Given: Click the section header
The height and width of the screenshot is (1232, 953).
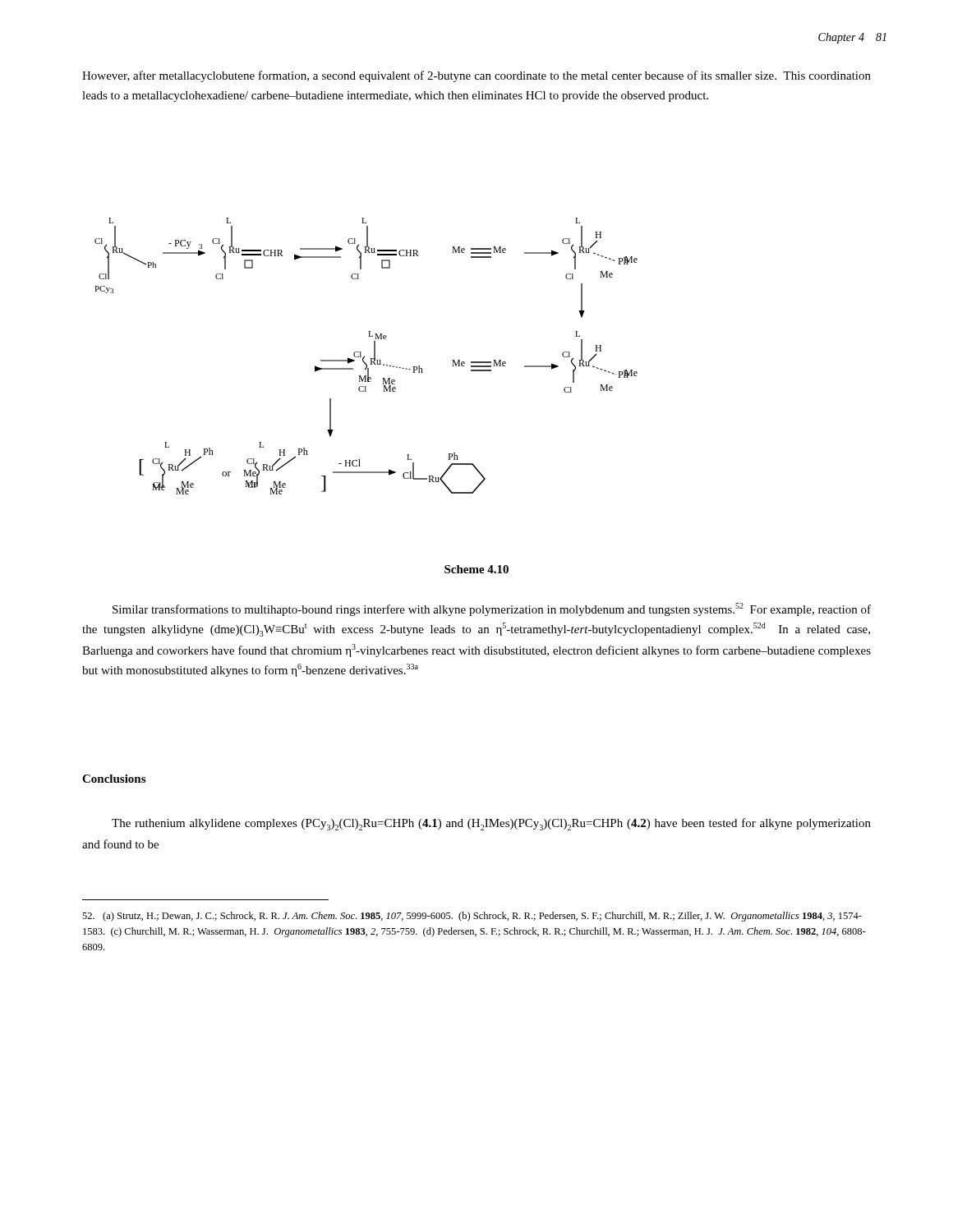Looking at the screenshot, I should pos(114,779).
